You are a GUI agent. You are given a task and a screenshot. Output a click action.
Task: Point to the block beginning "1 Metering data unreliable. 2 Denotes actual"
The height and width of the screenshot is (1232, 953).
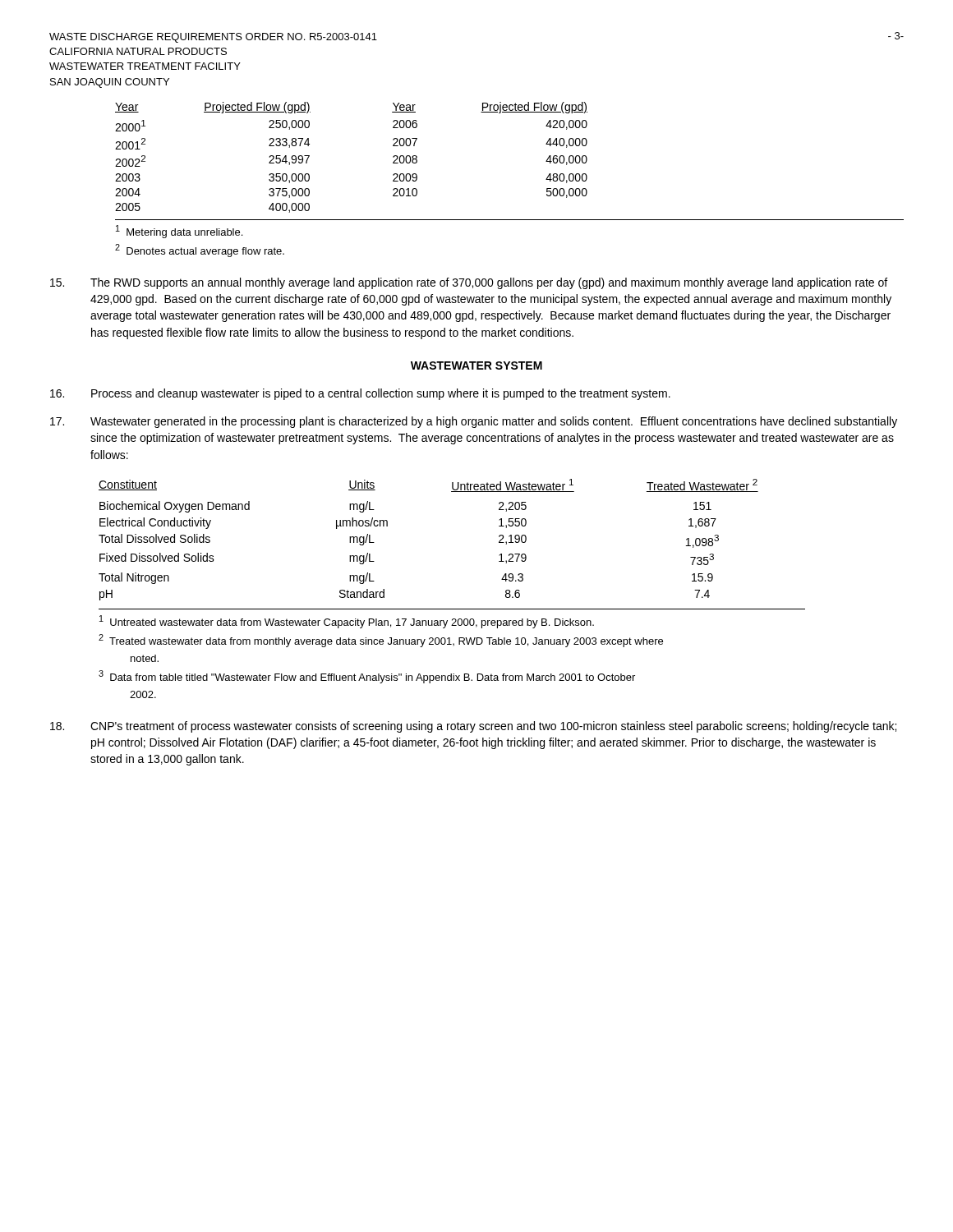(x=179, y=232)
